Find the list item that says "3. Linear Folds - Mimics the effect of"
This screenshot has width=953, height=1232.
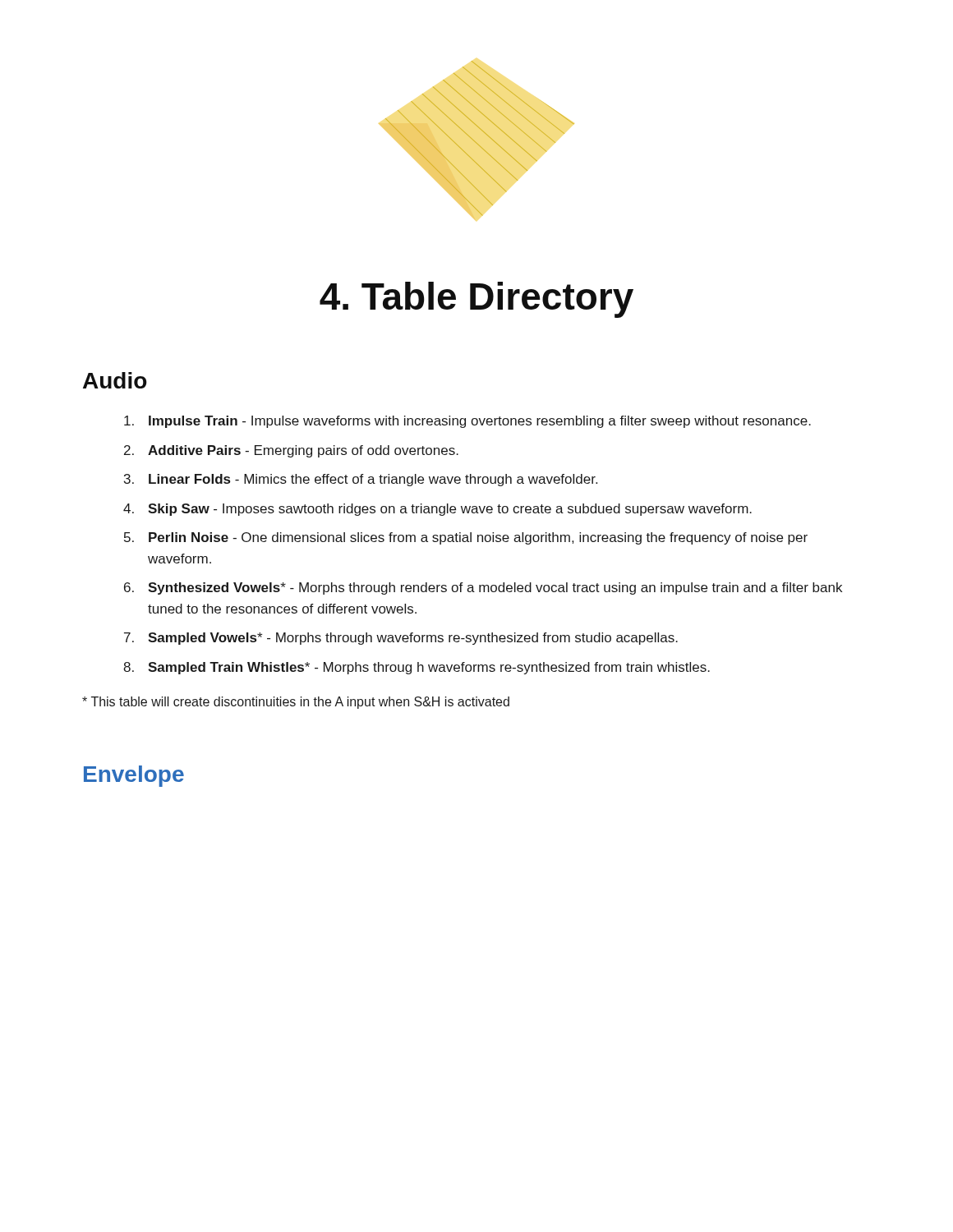[x=497, y=479]
